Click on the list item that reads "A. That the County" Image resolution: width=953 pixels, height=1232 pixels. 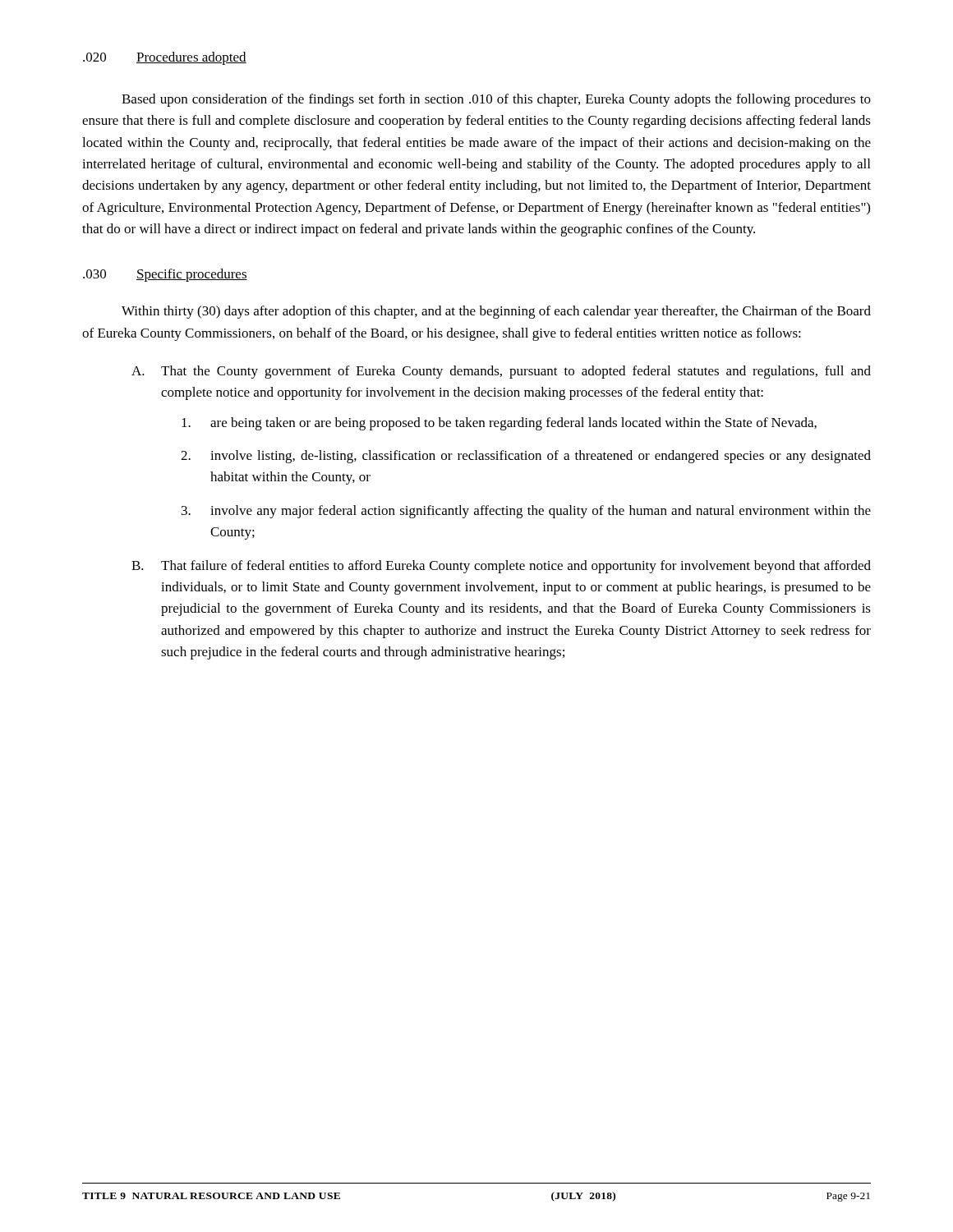click(501, 382)
